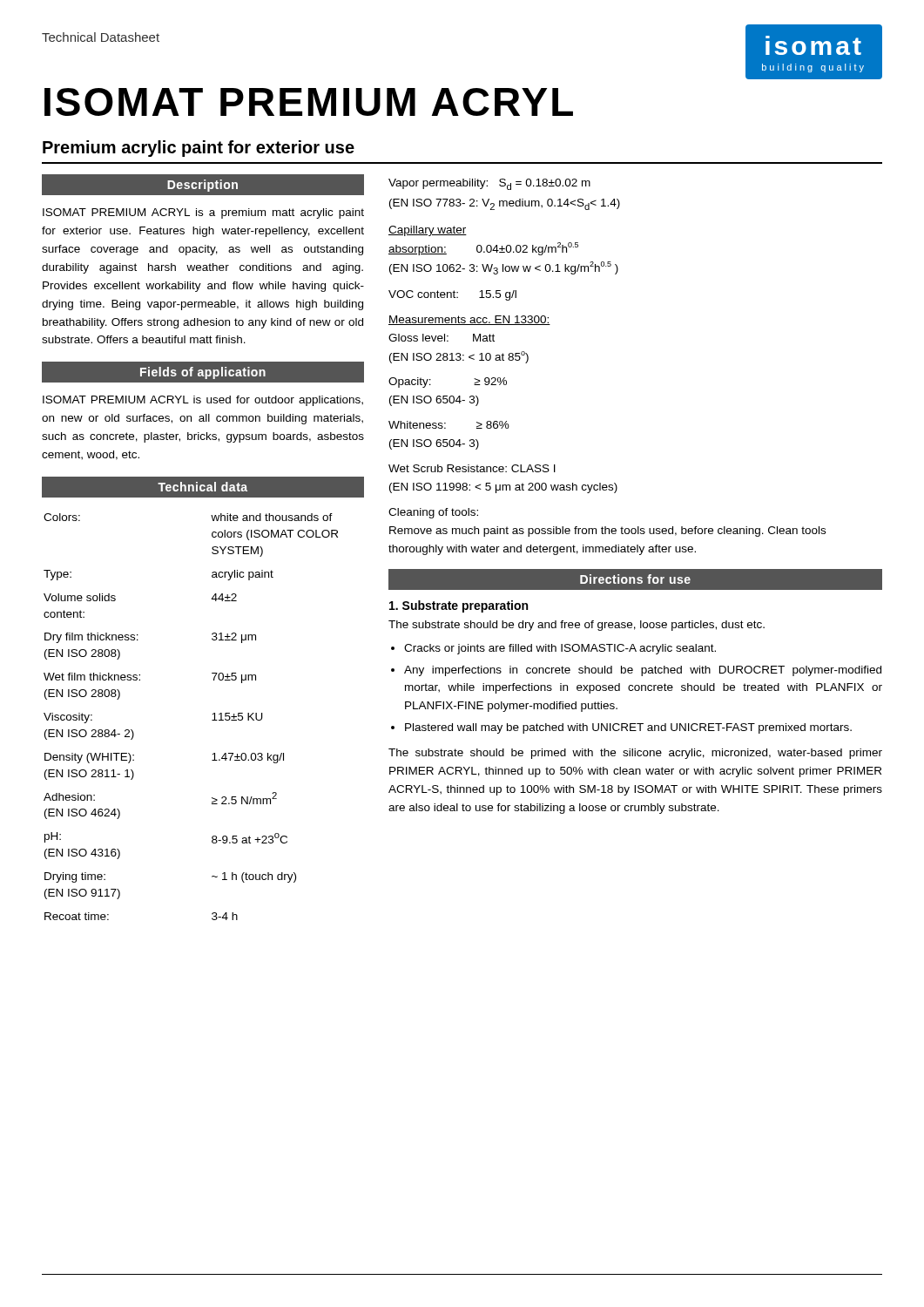Locate the section header that says "Premium acrylic paint for exterior use"
The width and height of the screenshot is (924, 1307).
pos(198,147)
